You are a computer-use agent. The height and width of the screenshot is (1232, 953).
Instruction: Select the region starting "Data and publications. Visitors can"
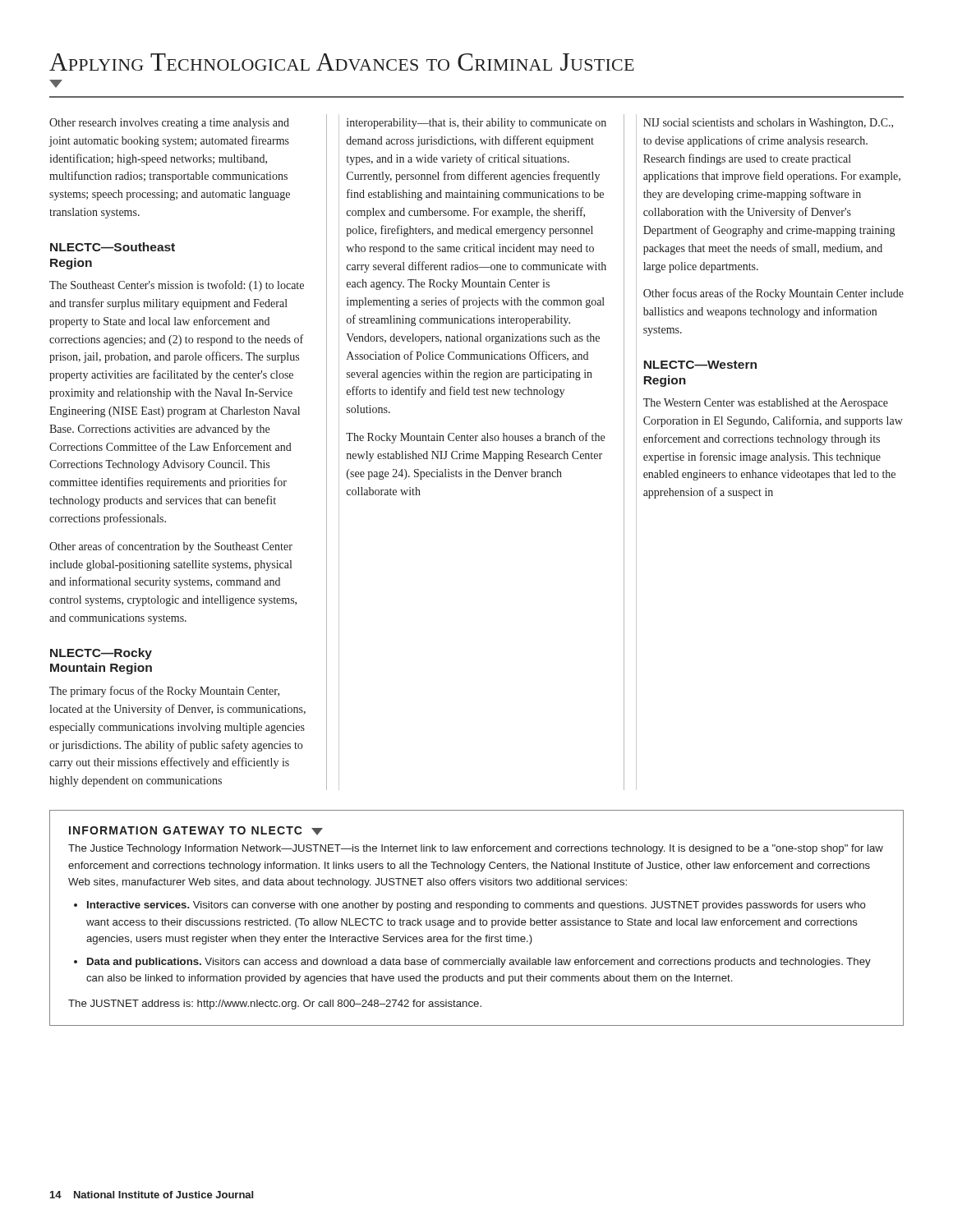pos(478,970)
